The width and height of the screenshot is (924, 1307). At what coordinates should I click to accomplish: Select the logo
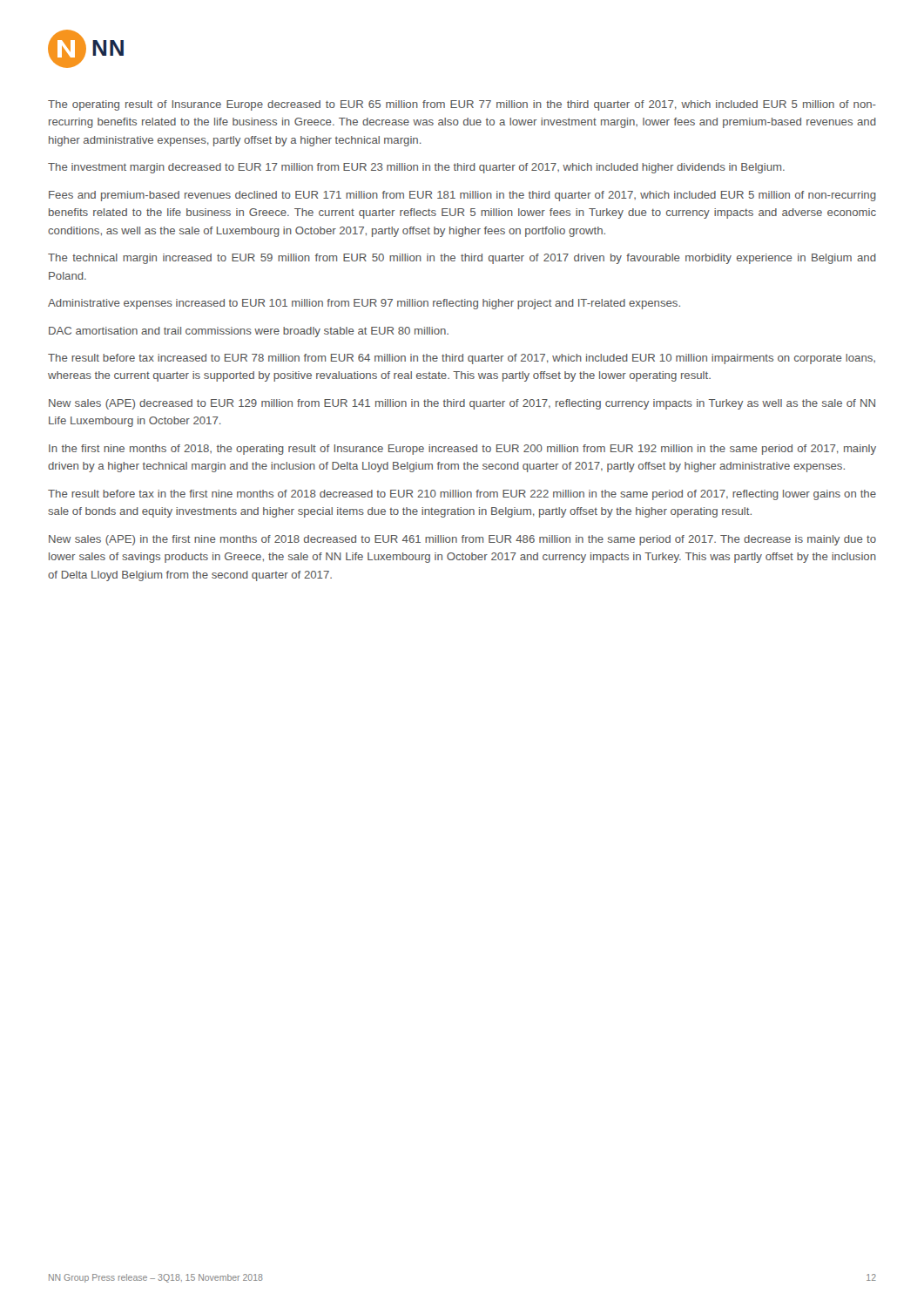(x=87, y=51)
